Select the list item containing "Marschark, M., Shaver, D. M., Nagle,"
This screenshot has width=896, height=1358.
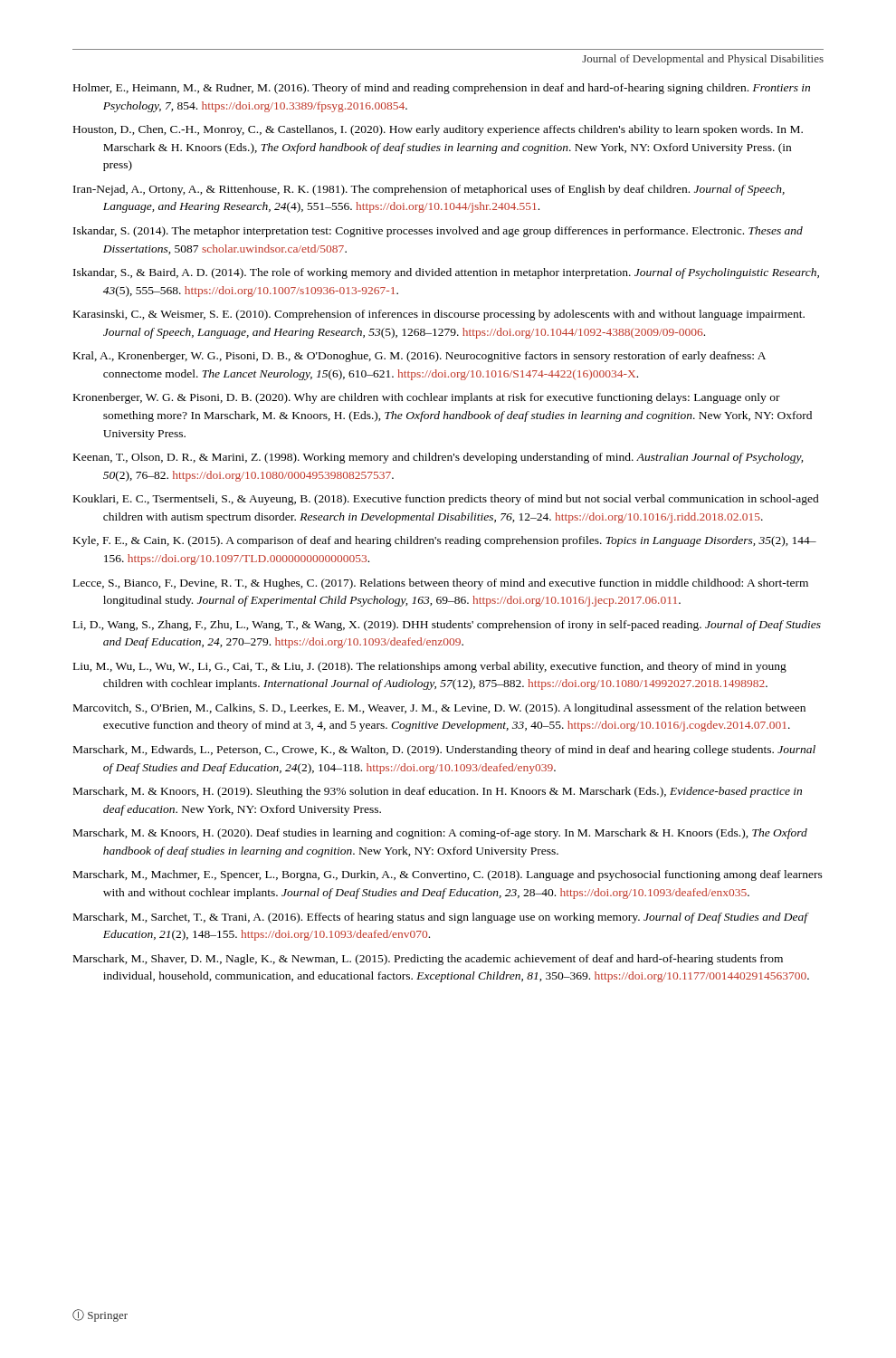[441, 967]
